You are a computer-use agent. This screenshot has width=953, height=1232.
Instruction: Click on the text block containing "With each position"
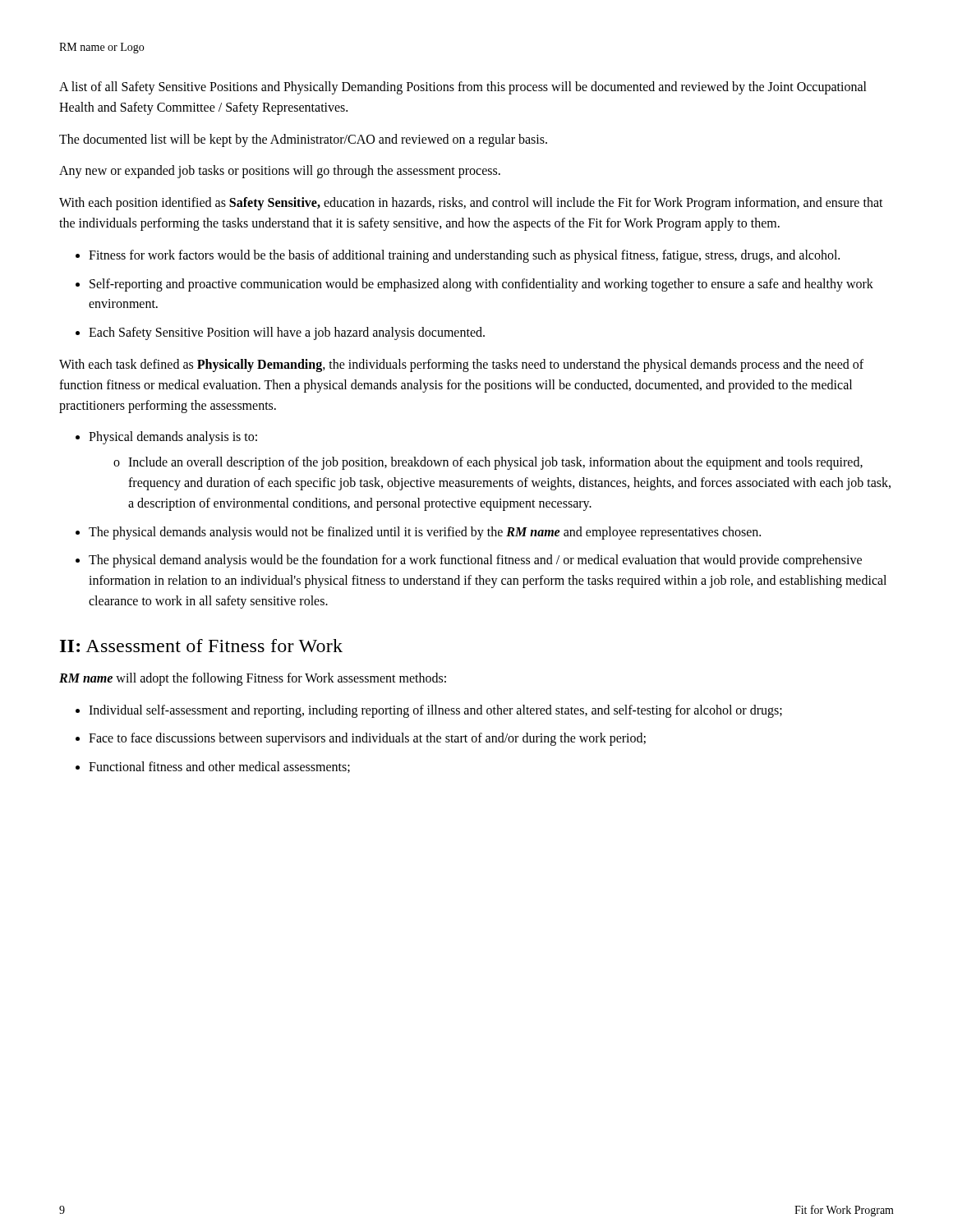point(471,213)
